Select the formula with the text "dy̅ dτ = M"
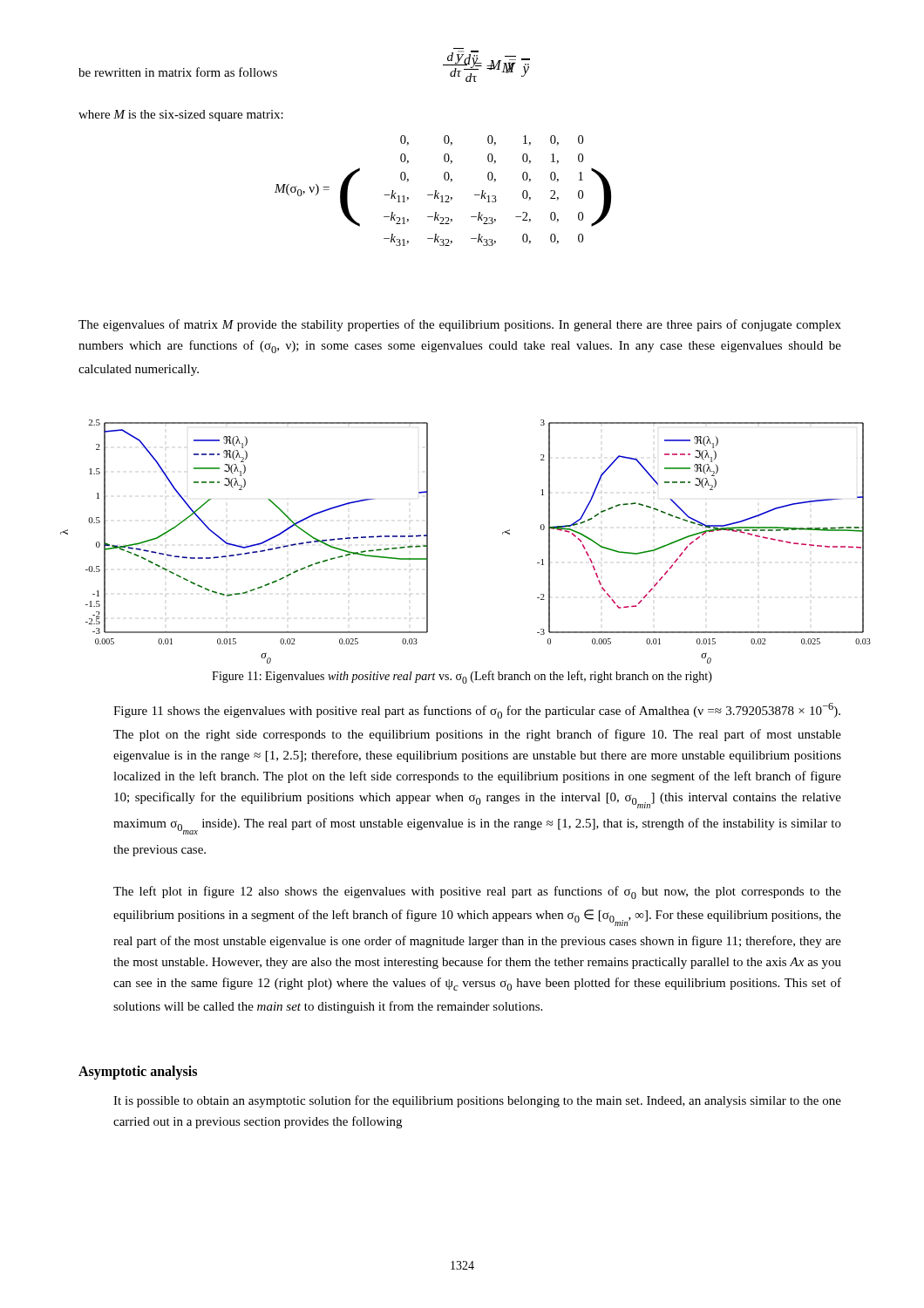The image size is (924, 1308). click(x=479, y=64)
